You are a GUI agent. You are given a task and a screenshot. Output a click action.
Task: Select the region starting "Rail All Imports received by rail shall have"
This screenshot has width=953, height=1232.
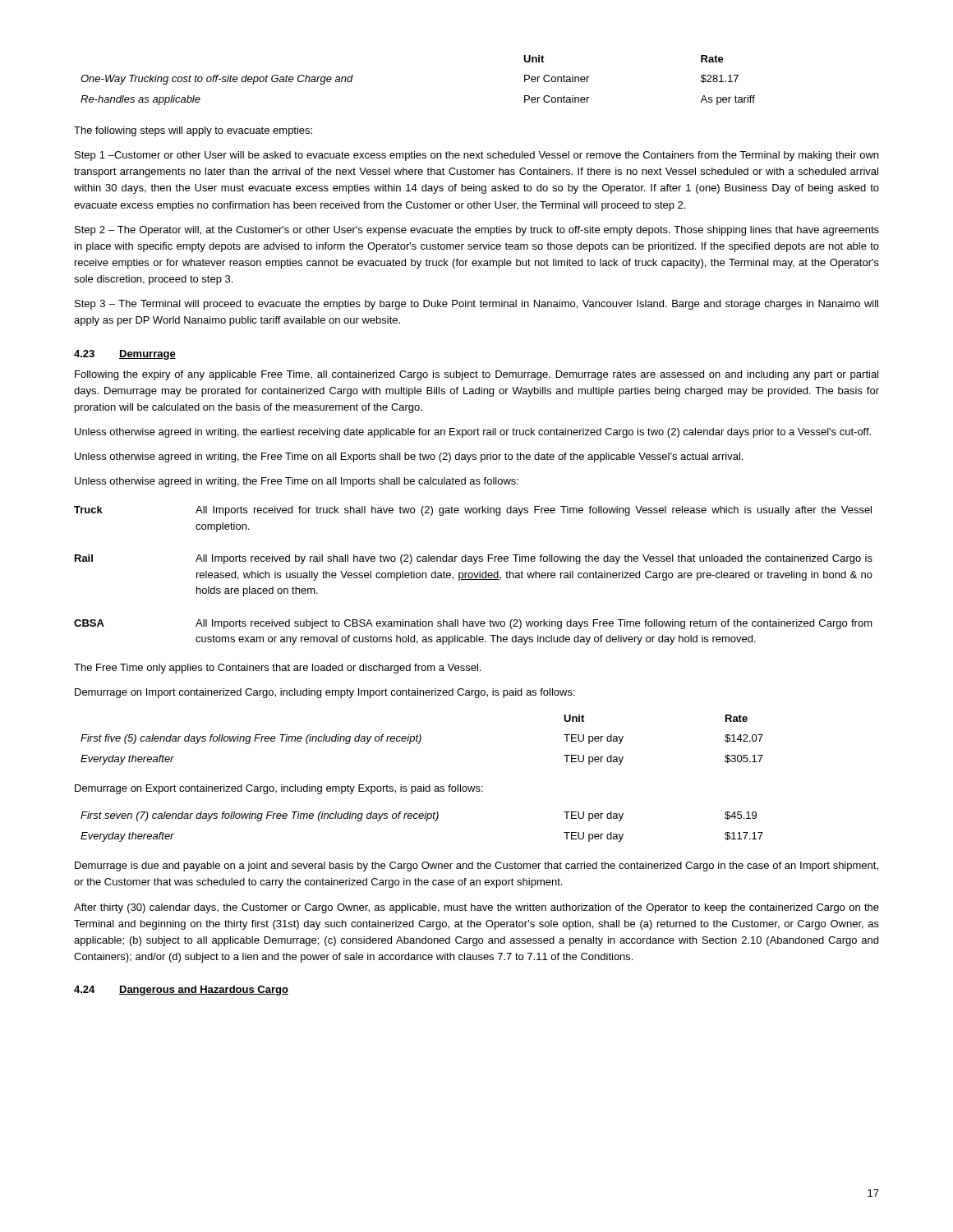click(x=476, y=575)
